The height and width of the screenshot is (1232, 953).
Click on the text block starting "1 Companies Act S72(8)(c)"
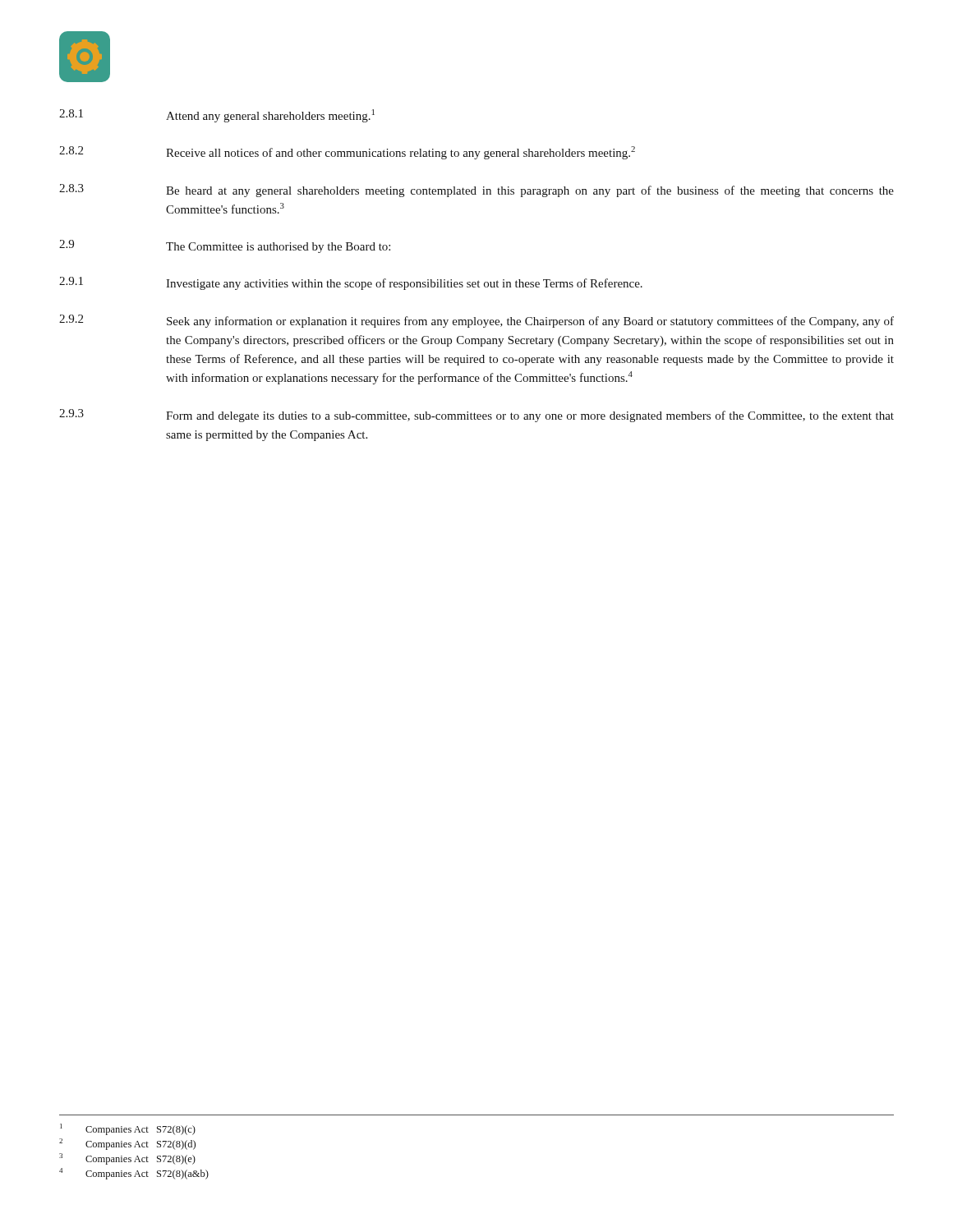(x=128, y=1129)
